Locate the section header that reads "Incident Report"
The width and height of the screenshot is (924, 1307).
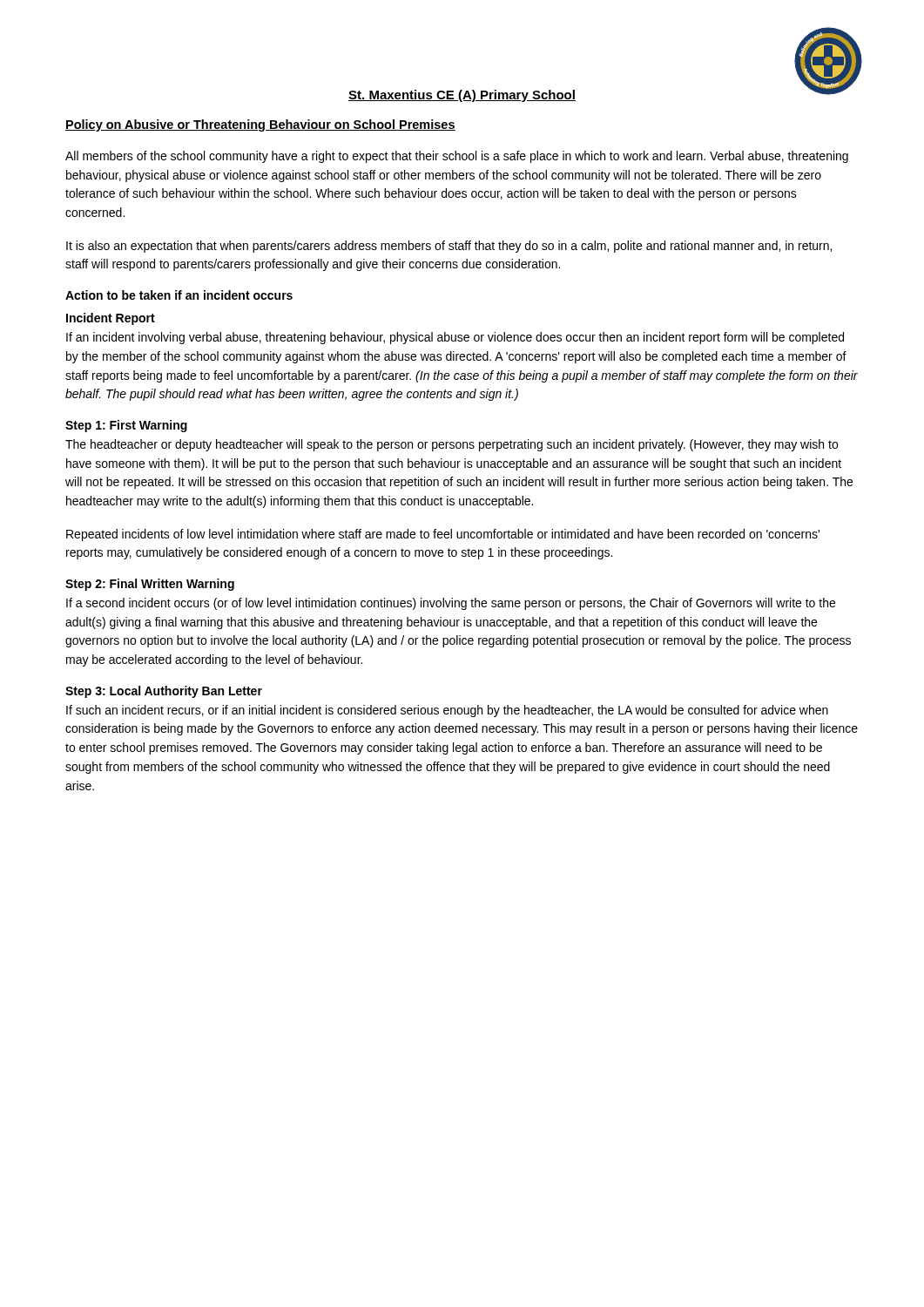point(110,318)
